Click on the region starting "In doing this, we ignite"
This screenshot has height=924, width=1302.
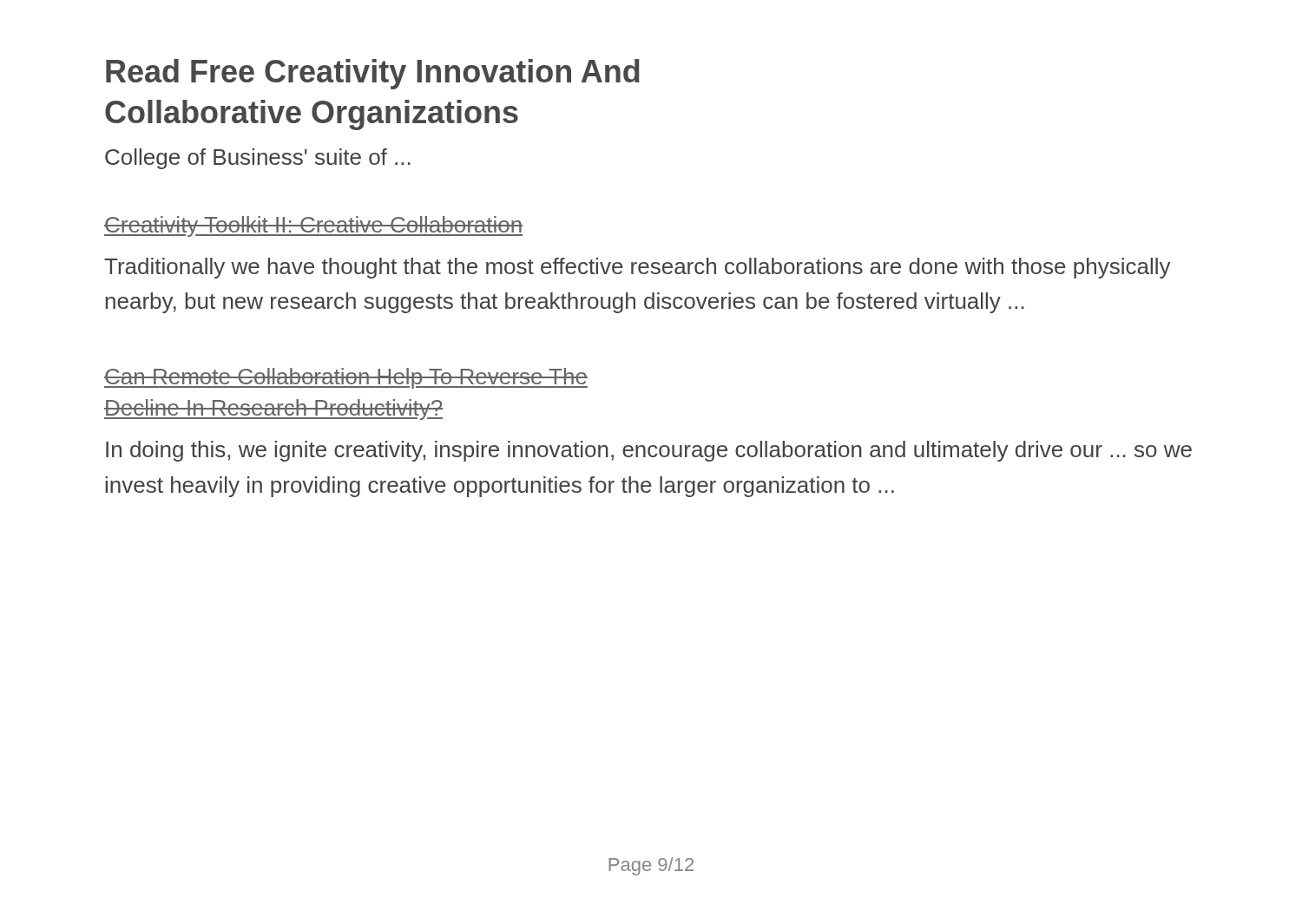tap(648, 467)
